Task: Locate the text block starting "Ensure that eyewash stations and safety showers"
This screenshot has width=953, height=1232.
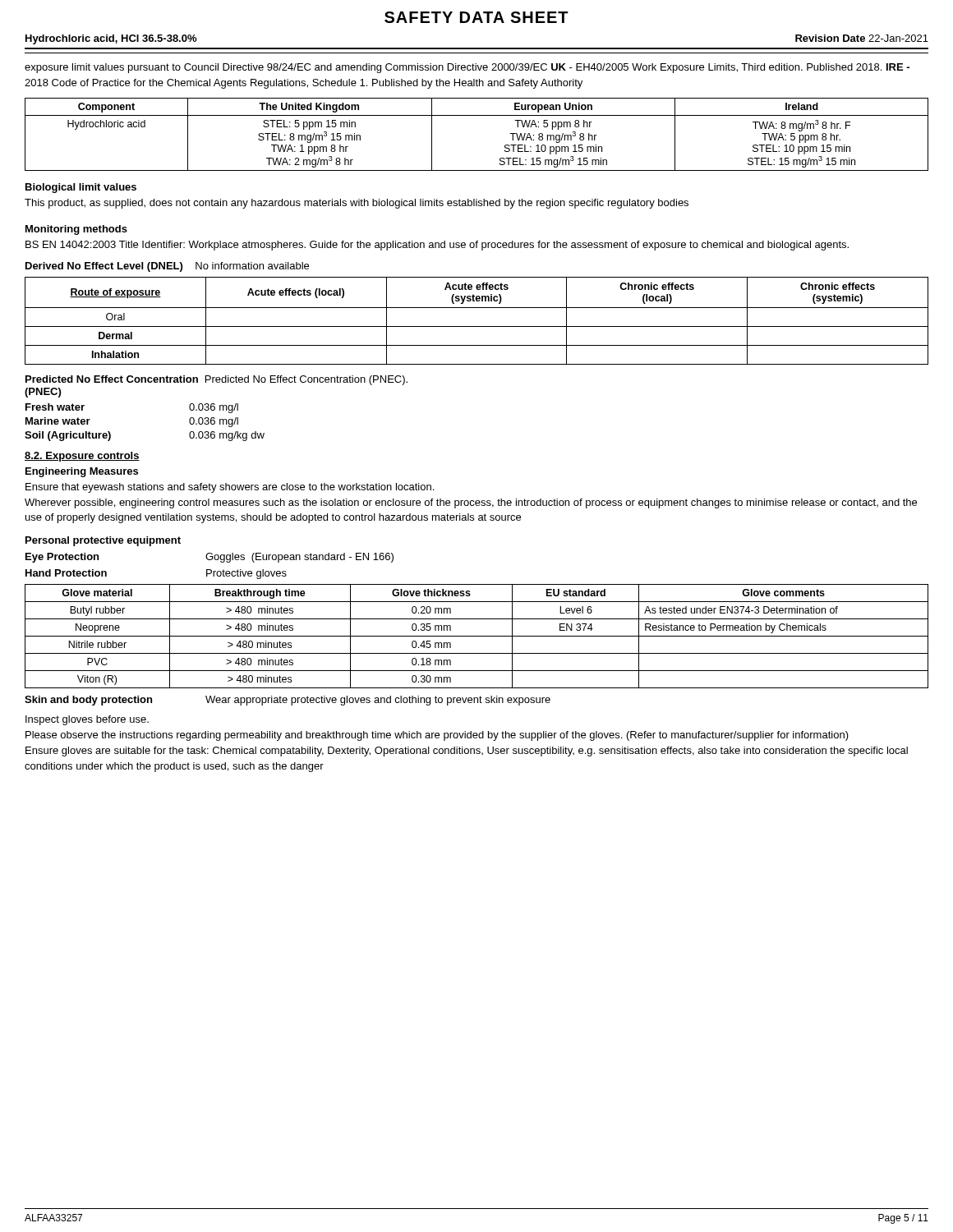Action: 471,502
